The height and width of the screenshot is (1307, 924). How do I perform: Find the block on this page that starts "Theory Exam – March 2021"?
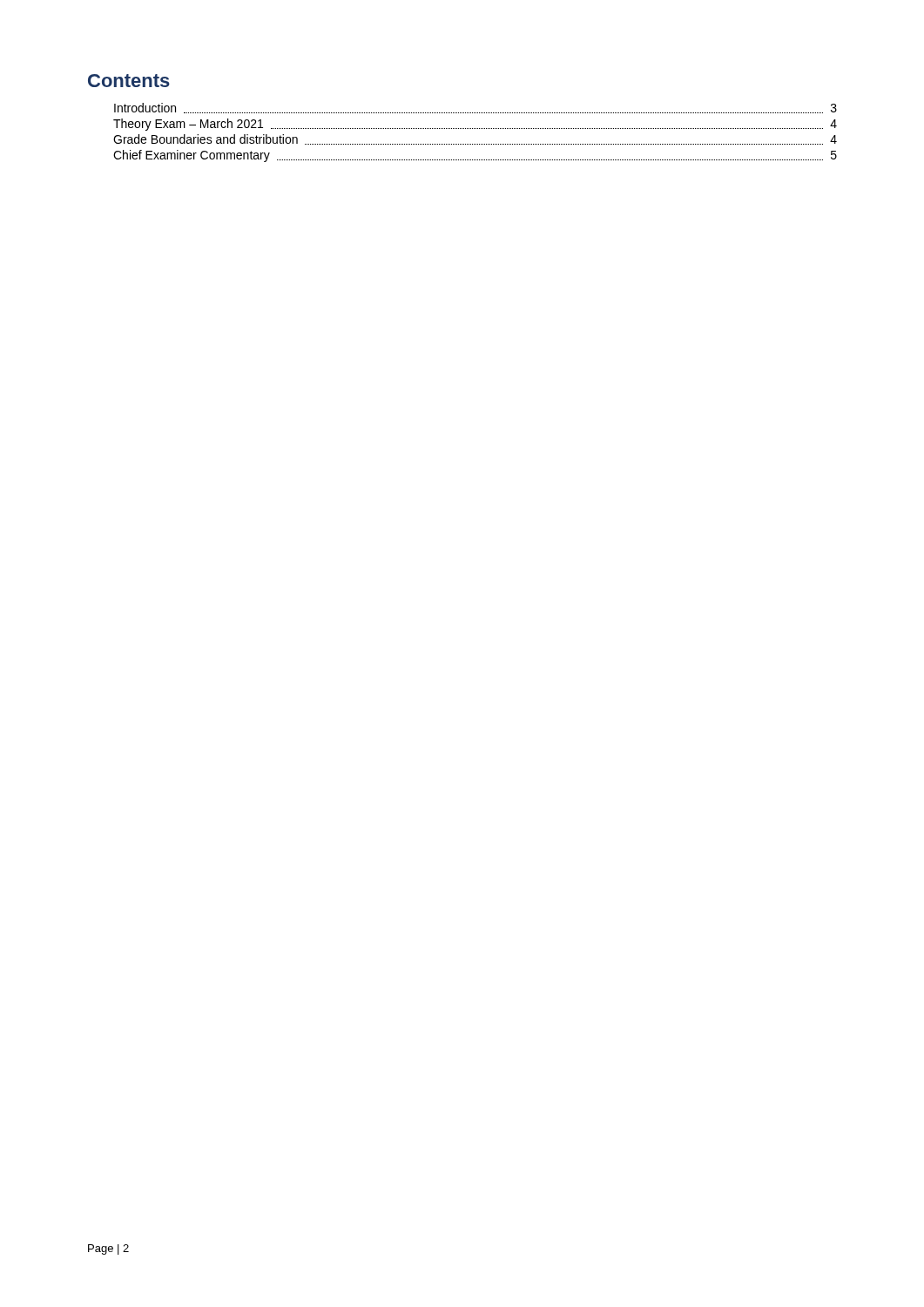tap(475, 124)
